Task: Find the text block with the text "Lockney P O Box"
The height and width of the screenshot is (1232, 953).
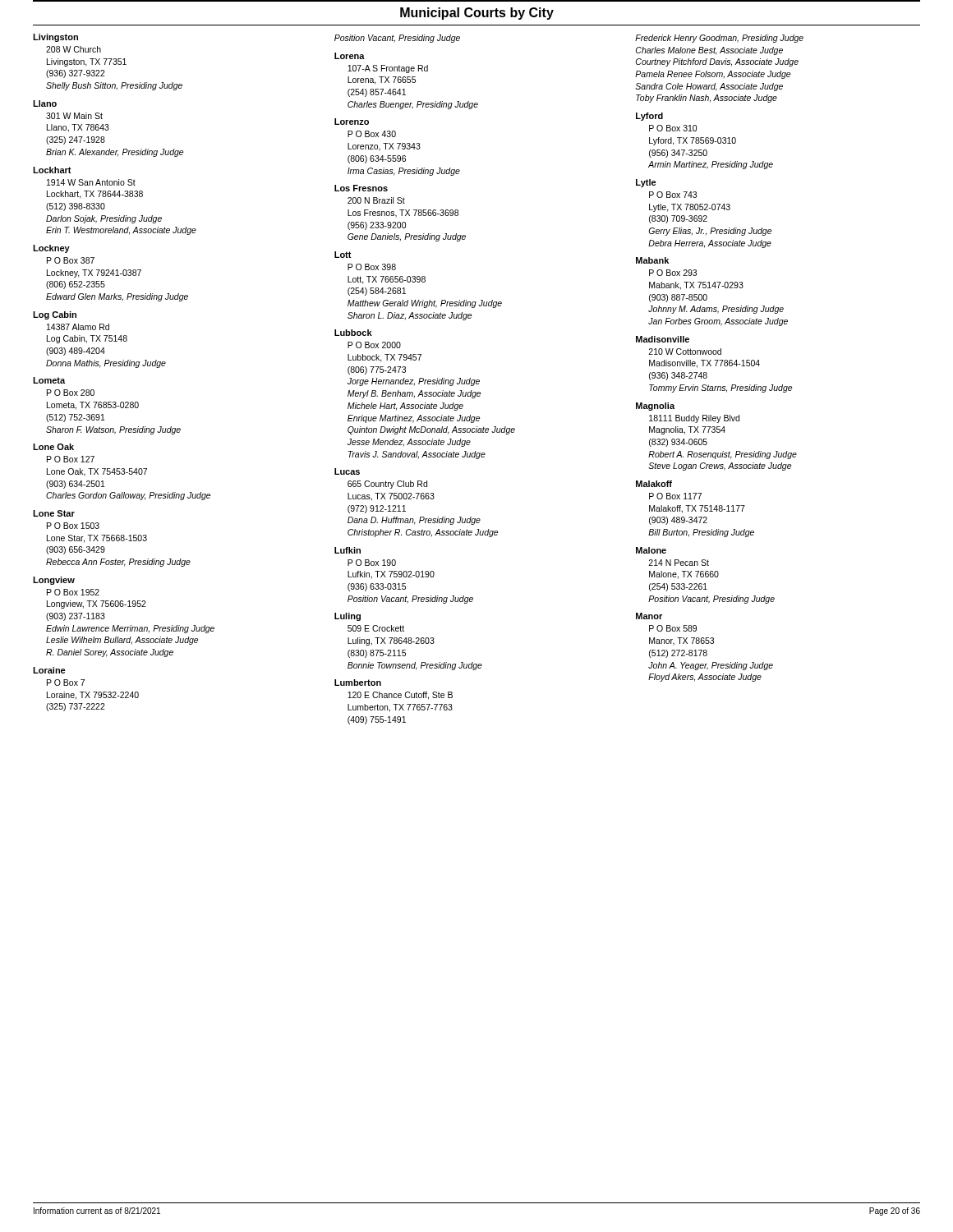Action: (51, 249)
